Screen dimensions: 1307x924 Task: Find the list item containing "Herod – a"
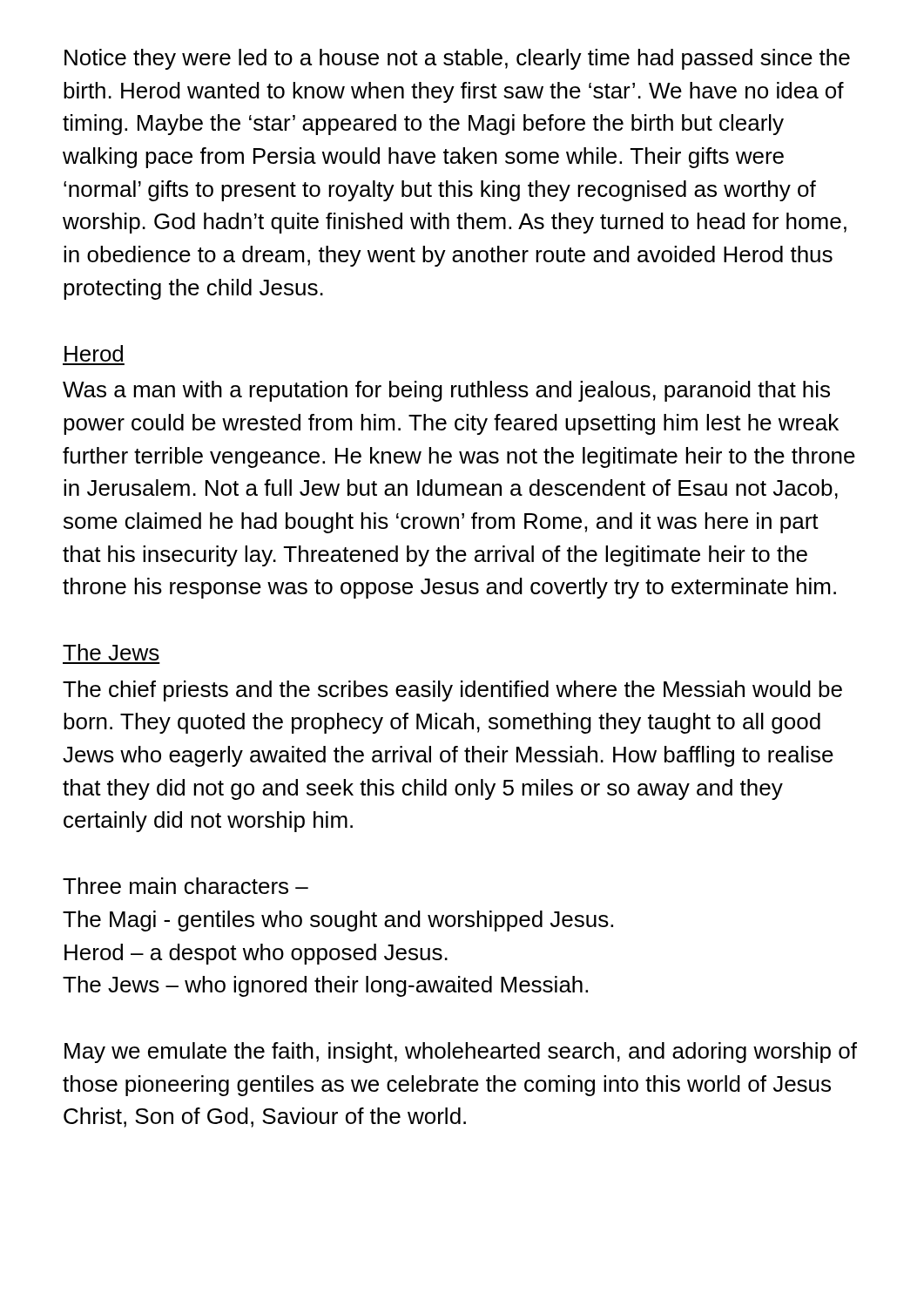256,952
